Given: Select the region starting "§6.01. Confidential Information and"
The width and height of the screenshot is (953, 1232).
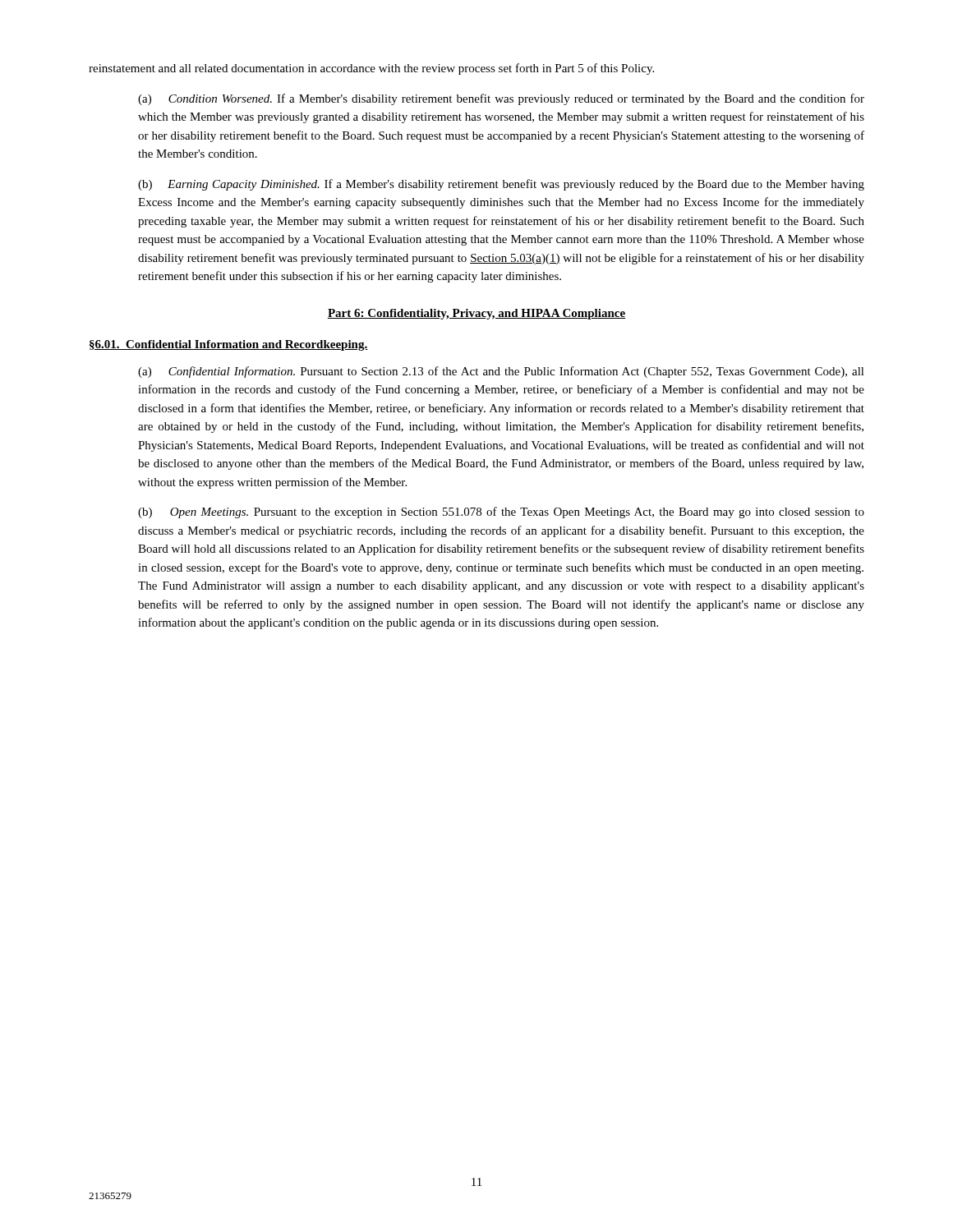Looking at the screenshot, I should click(x=229, y=345).
